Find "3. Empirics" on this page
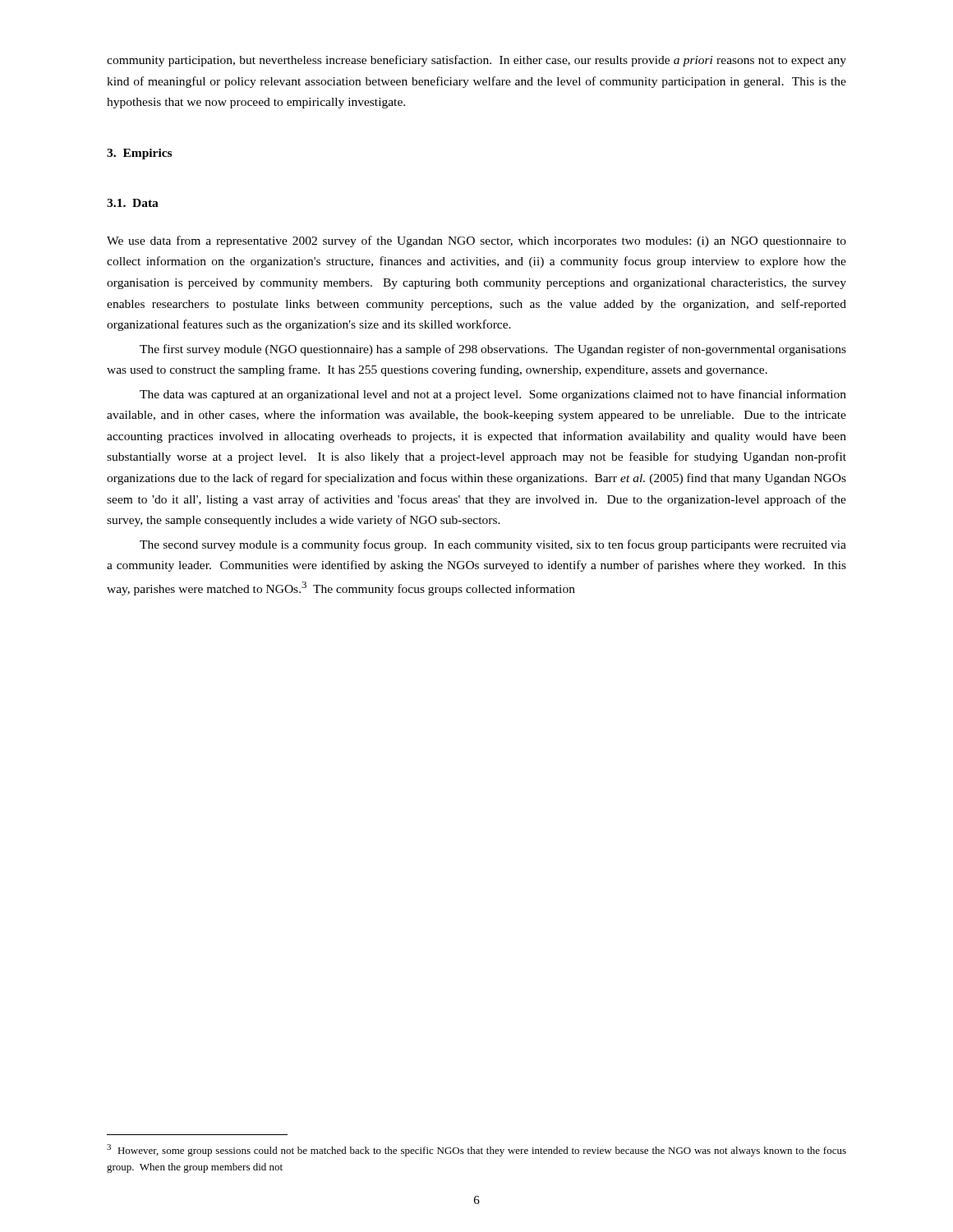Image resolution: width=953 pixels, height=1232 pixels. 139,154
